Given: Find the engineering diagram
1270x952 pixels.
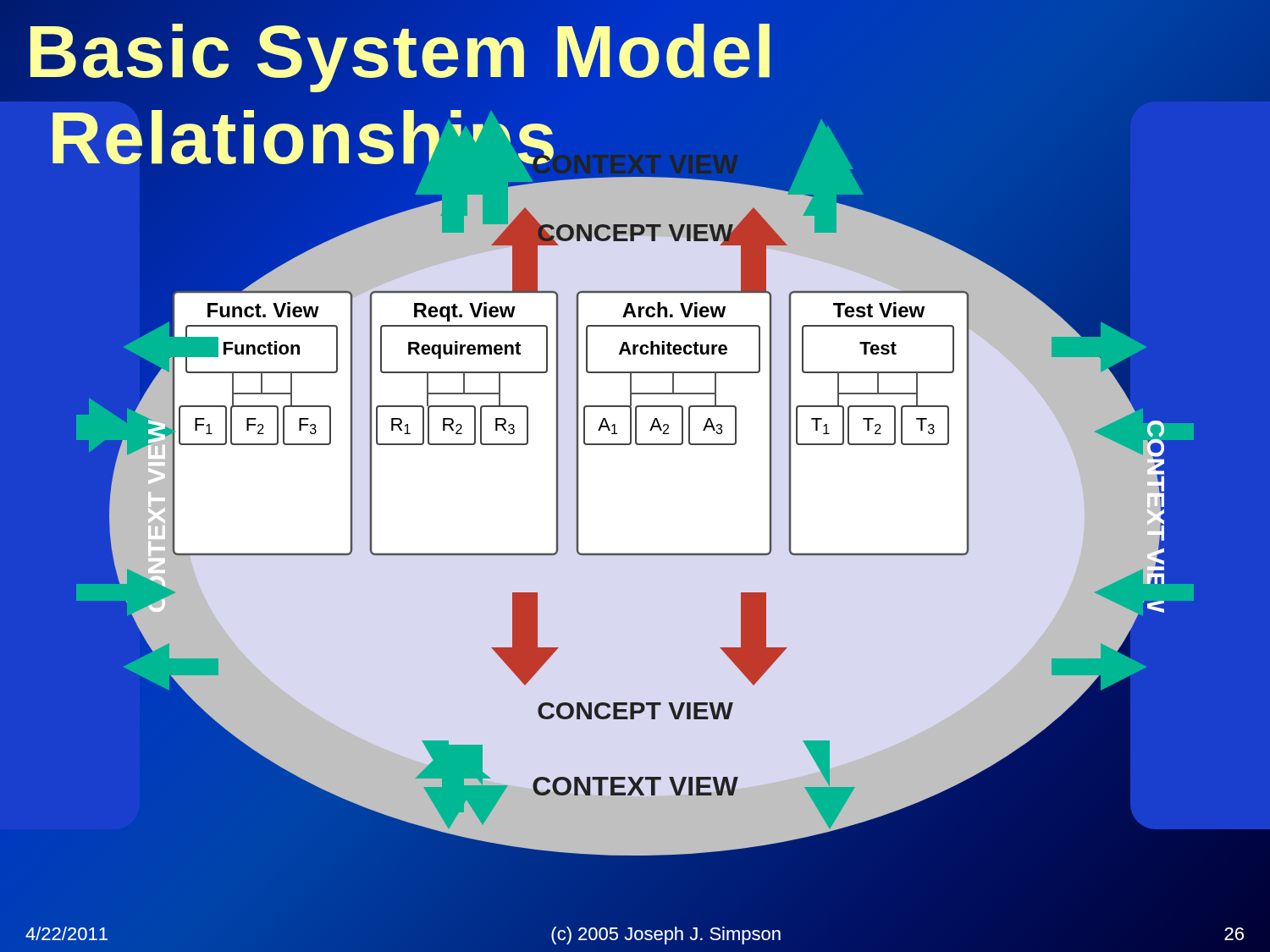Looking at the screenshot, I should 635,495.
